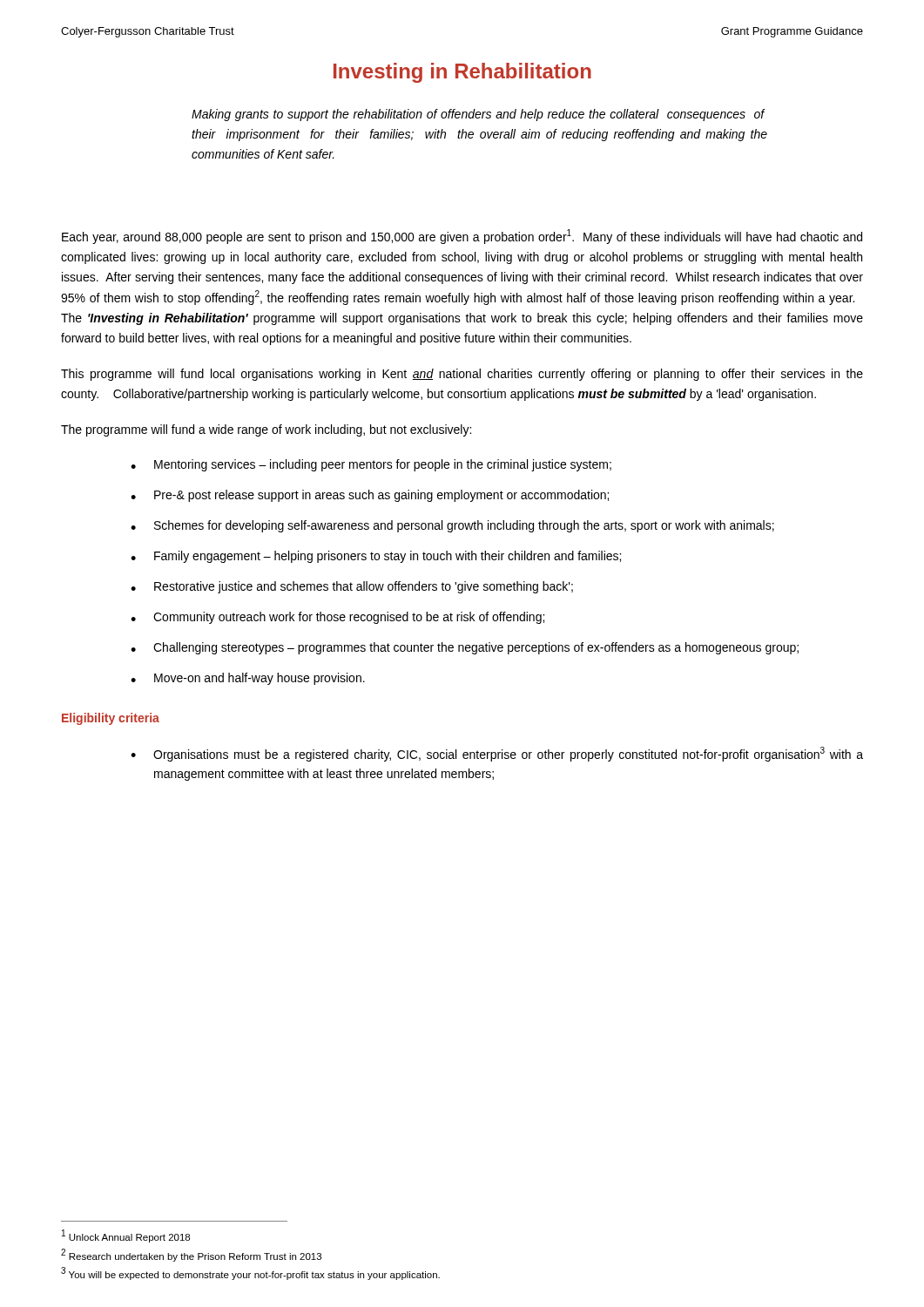Click on the footnote with the text "1 Unlock Annual Report"
Viewport: 924px width, 1307px height.
[126, 1236]
